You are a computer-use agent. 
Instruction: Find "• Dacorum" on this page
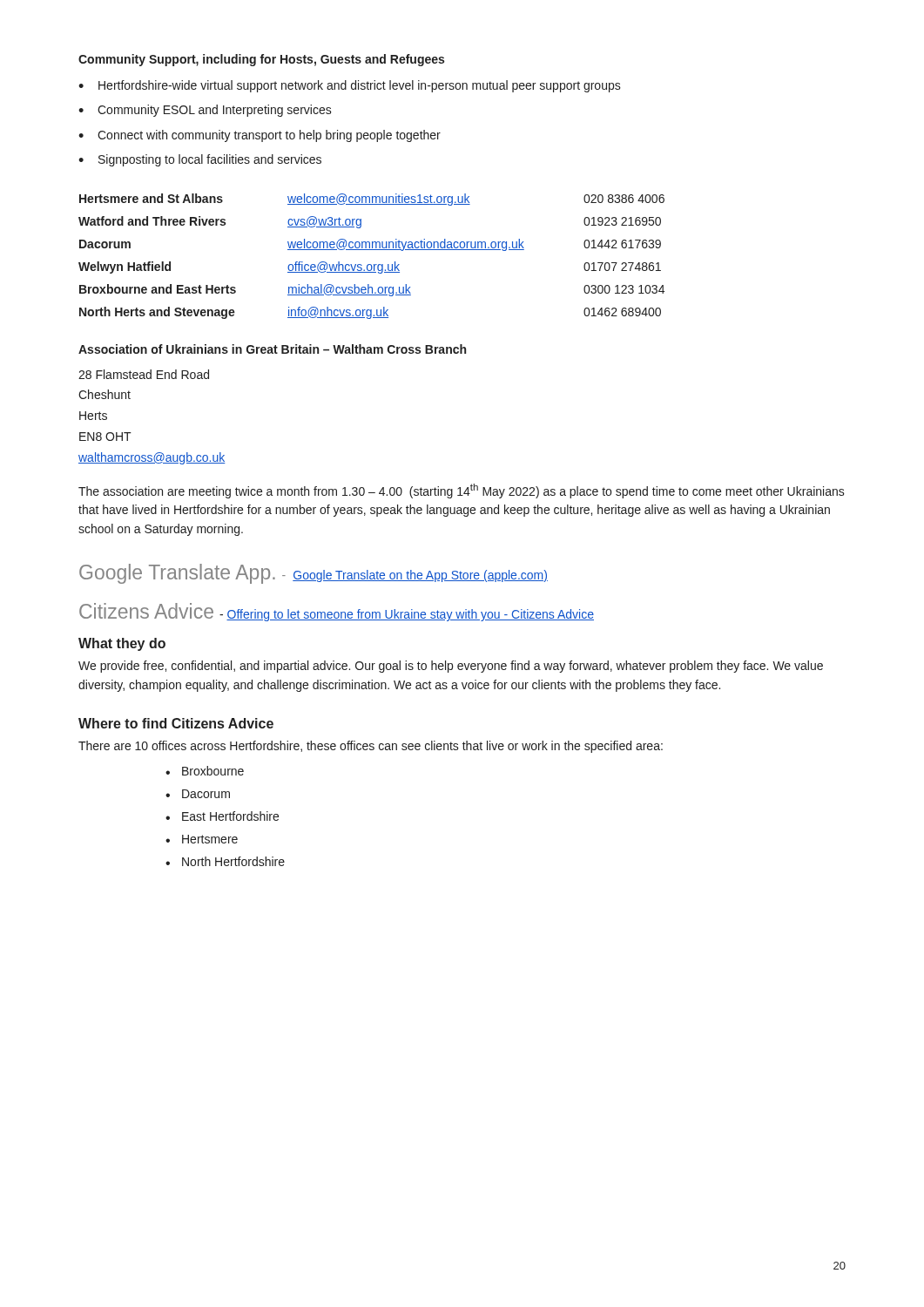point(198,796)
